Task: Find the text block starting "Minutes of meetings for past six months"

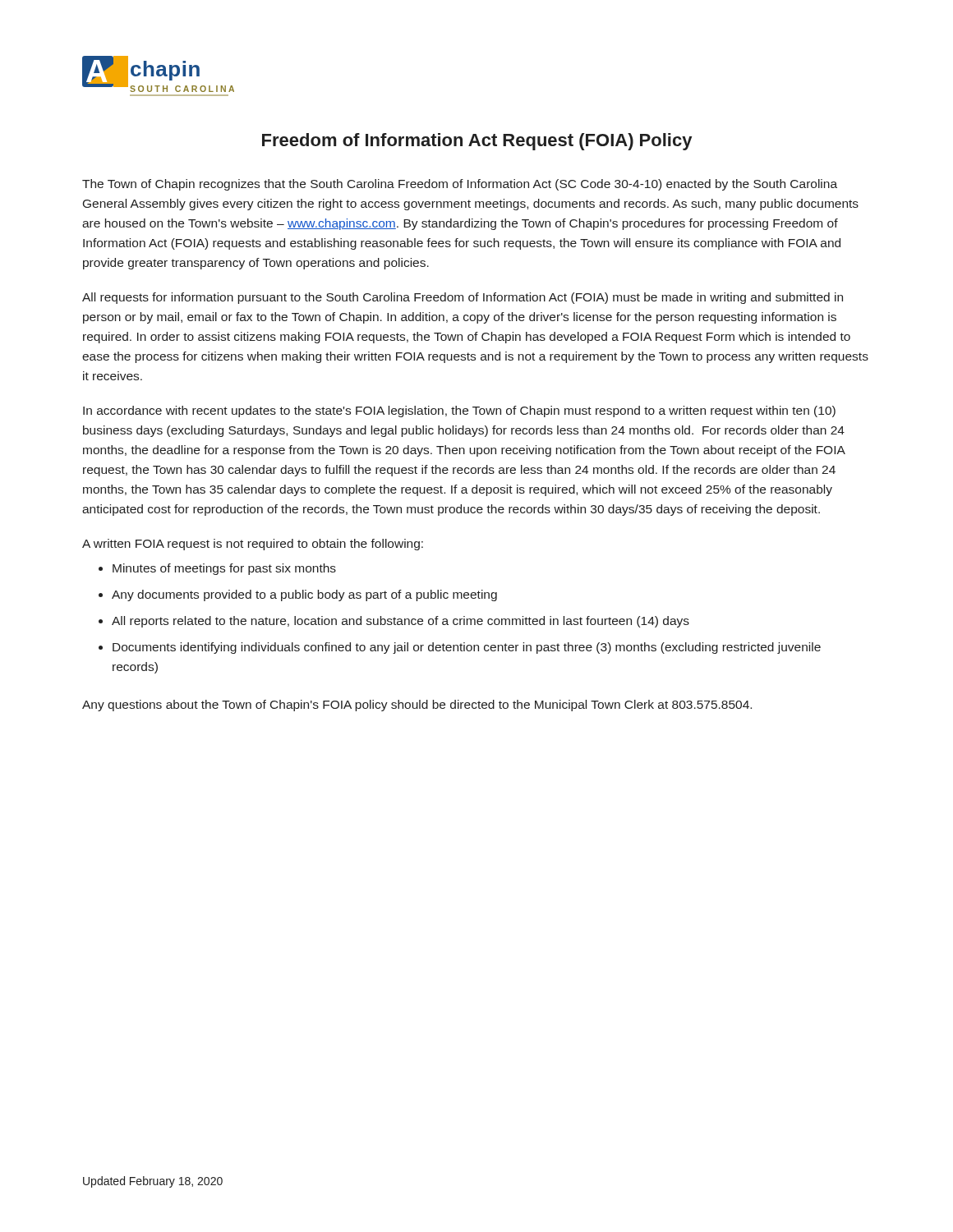Action: [x=224, y=568]
